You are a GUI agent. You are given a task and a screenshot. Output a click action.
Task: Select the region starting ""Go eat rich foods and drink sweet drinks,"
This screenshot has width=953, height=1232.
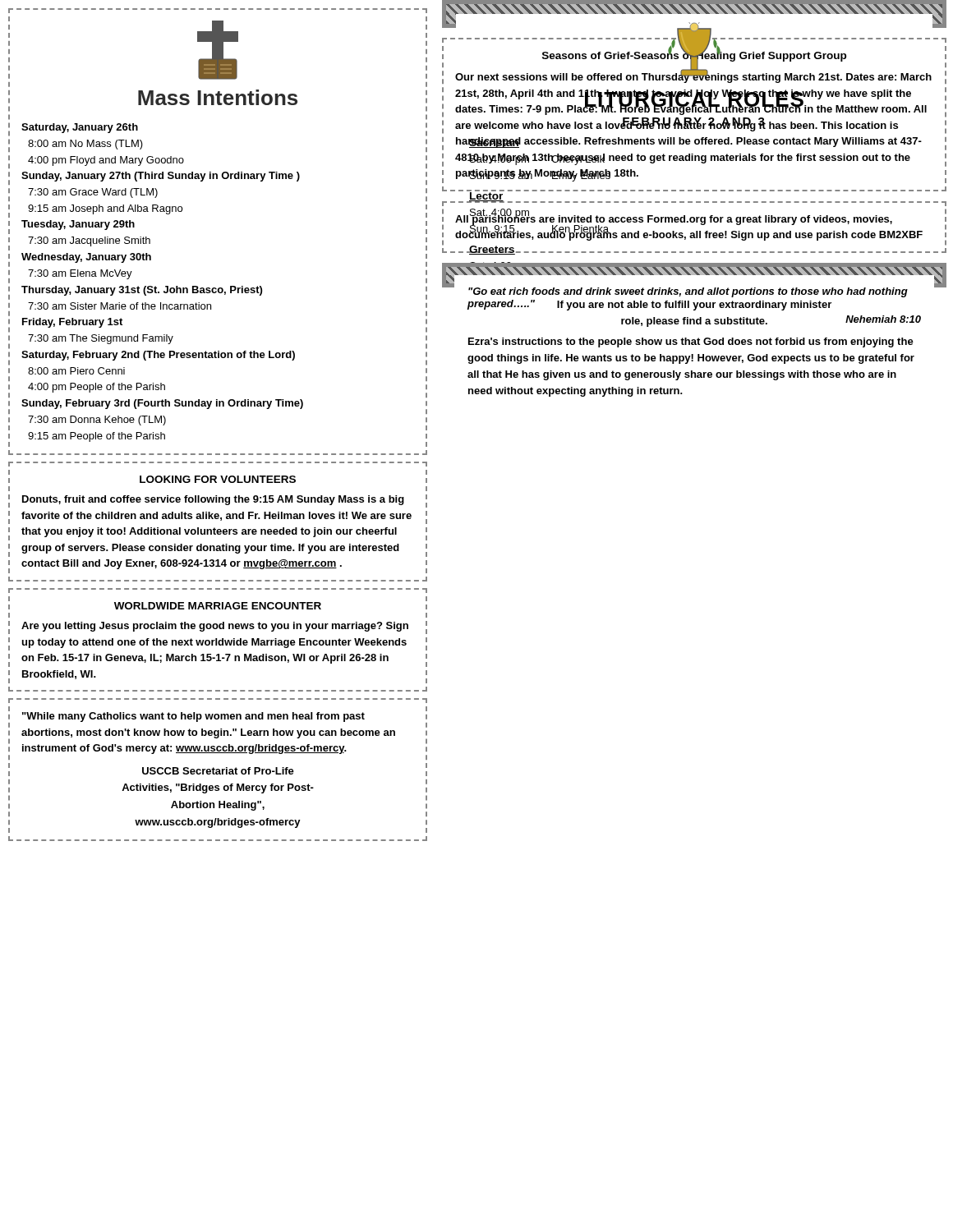click(x=694, y=277)
